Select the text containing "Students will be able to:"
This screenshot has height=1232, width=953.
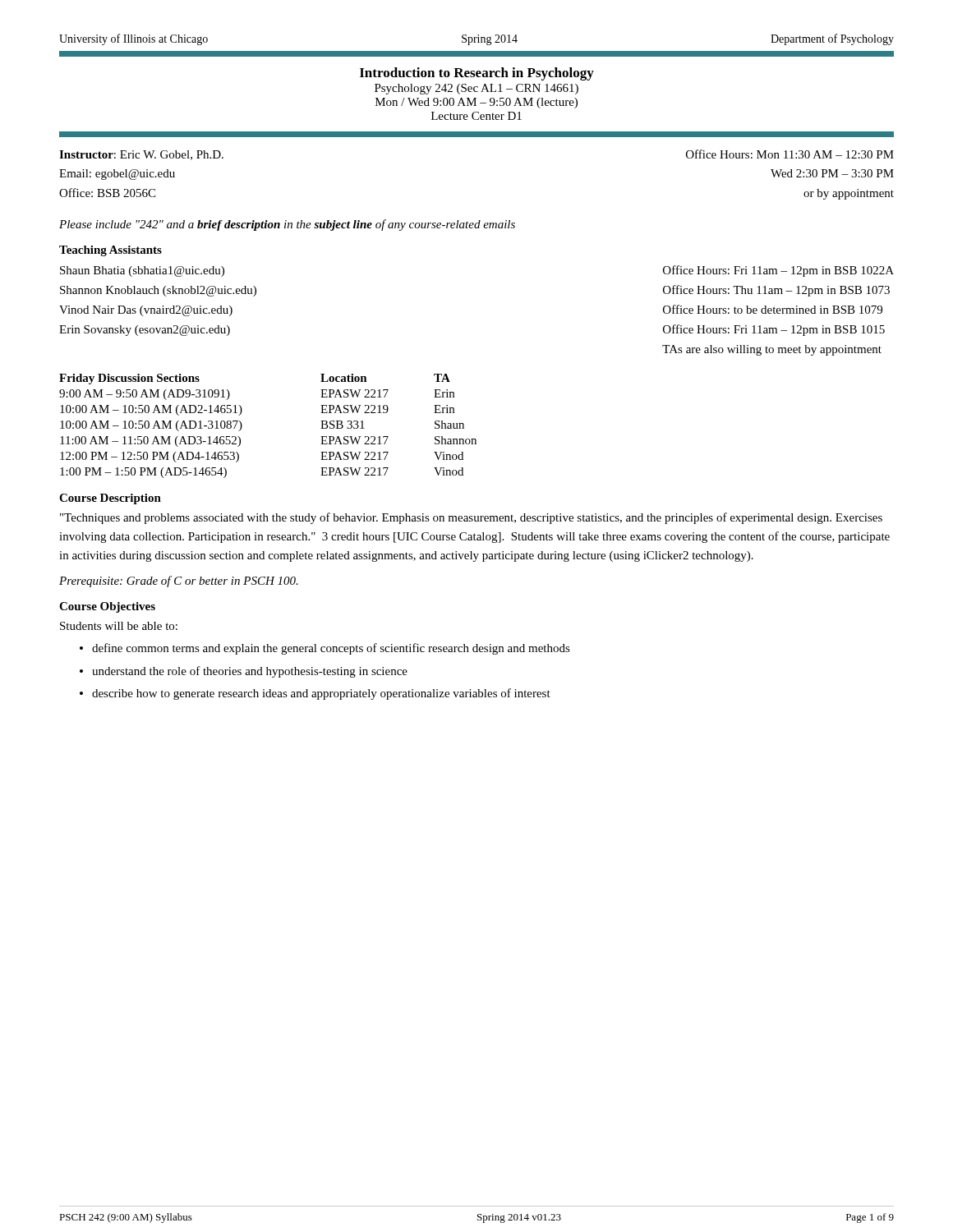[119, 625]
